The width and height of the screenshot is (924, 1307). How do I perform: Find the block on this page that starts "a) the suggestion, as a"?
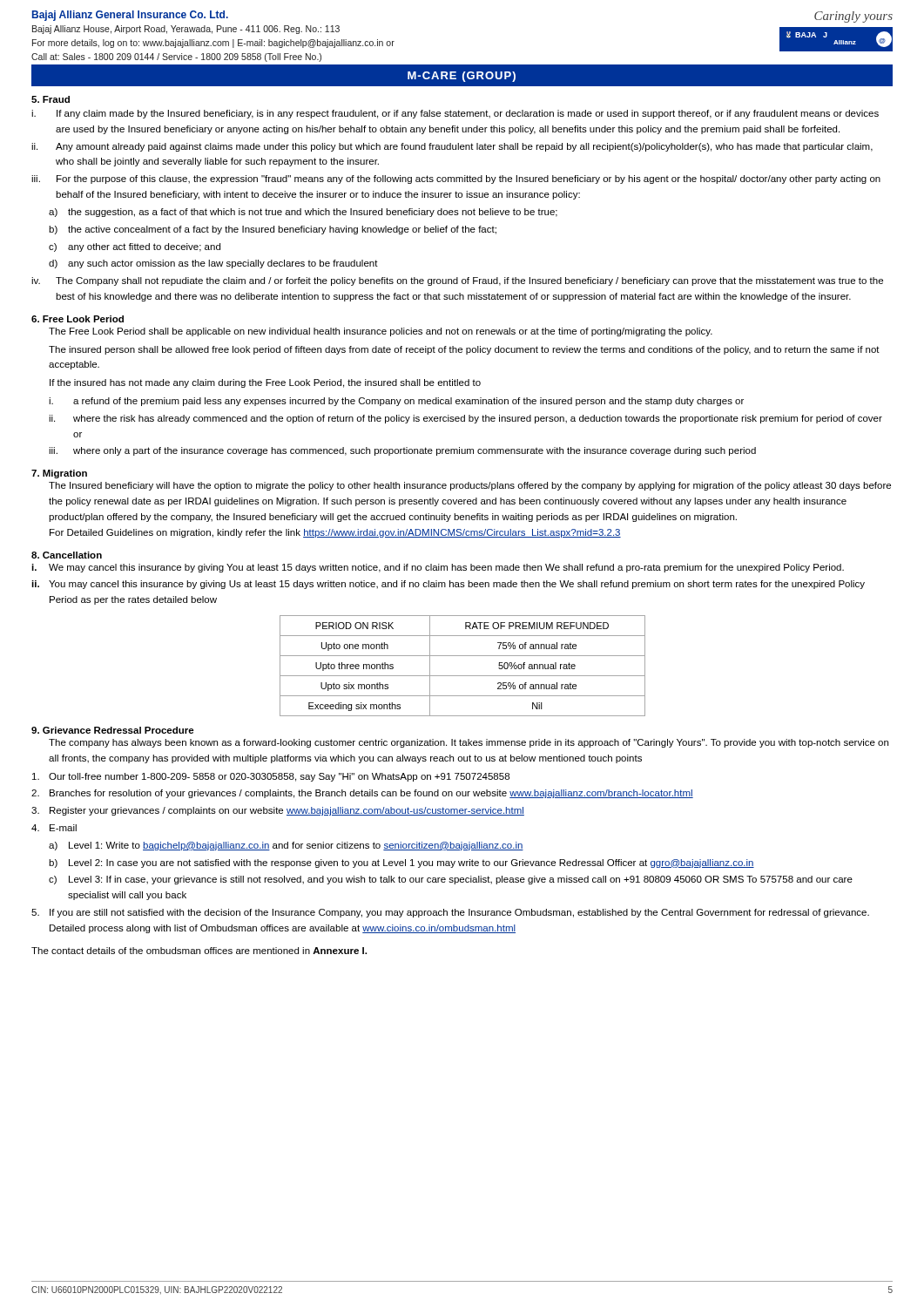click(303, 212)
